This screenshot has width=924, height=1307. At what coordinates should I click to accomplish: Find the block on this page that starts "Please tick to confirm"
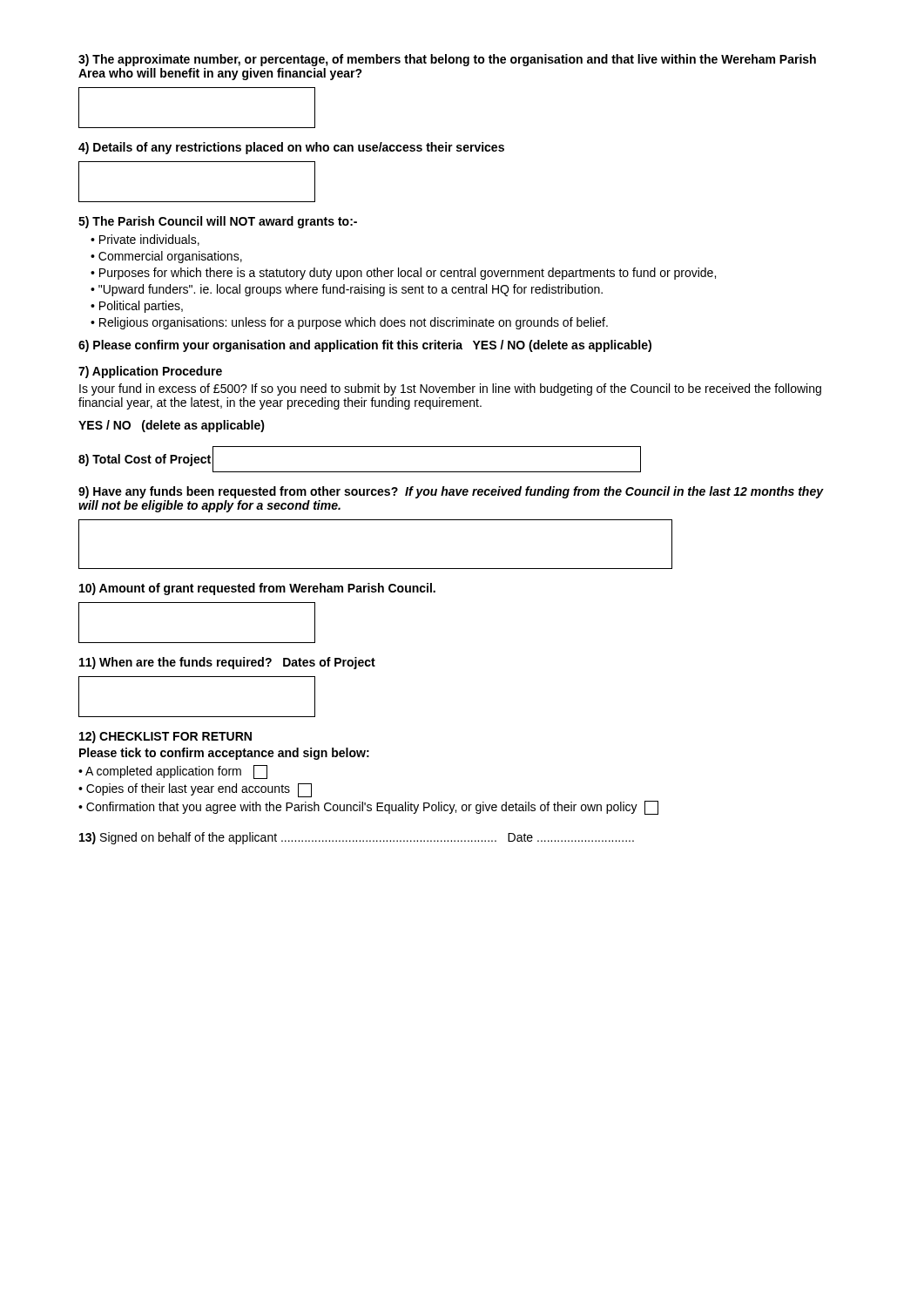(224, 753)
